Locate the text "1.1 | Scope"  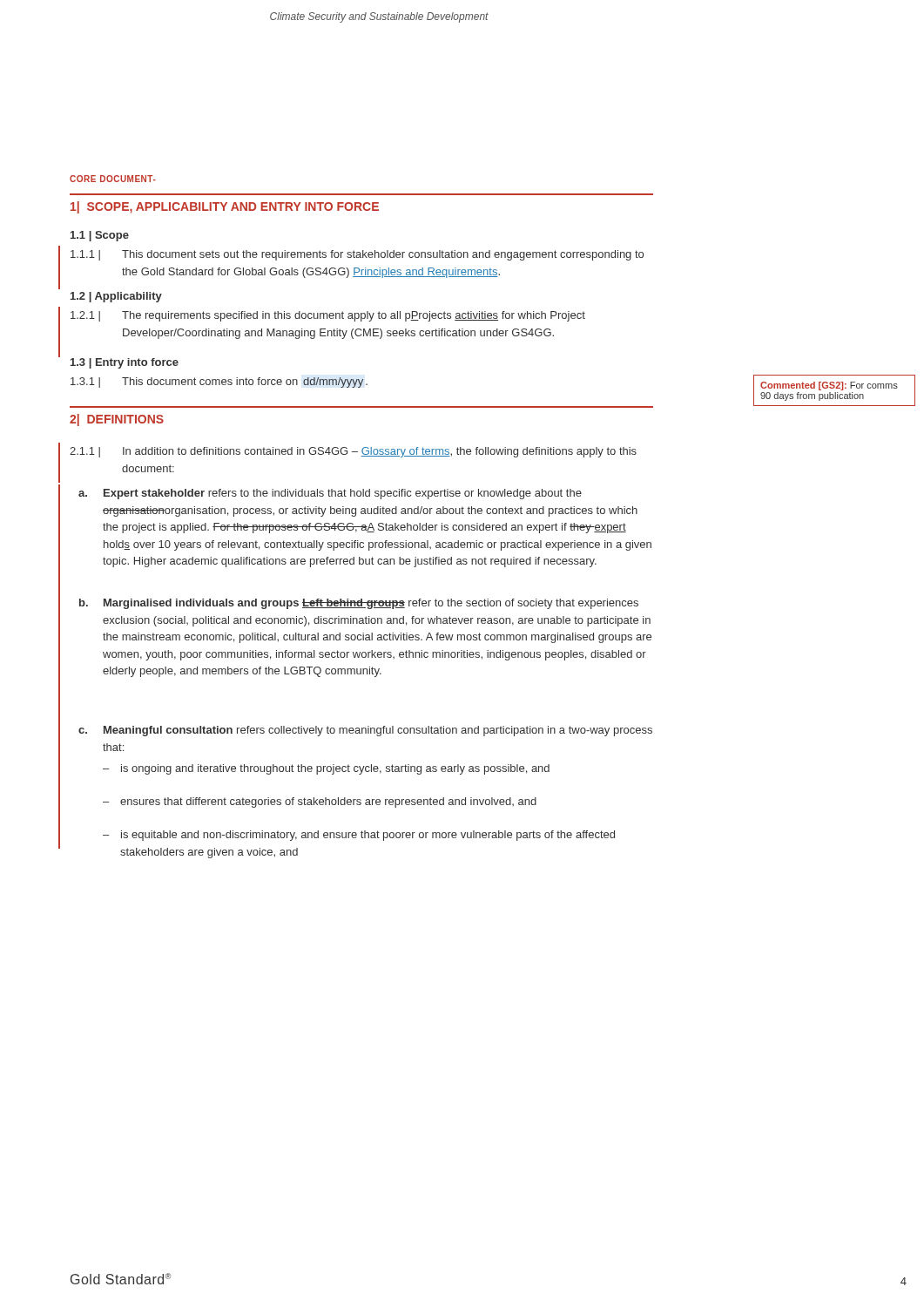pos(99,235)
